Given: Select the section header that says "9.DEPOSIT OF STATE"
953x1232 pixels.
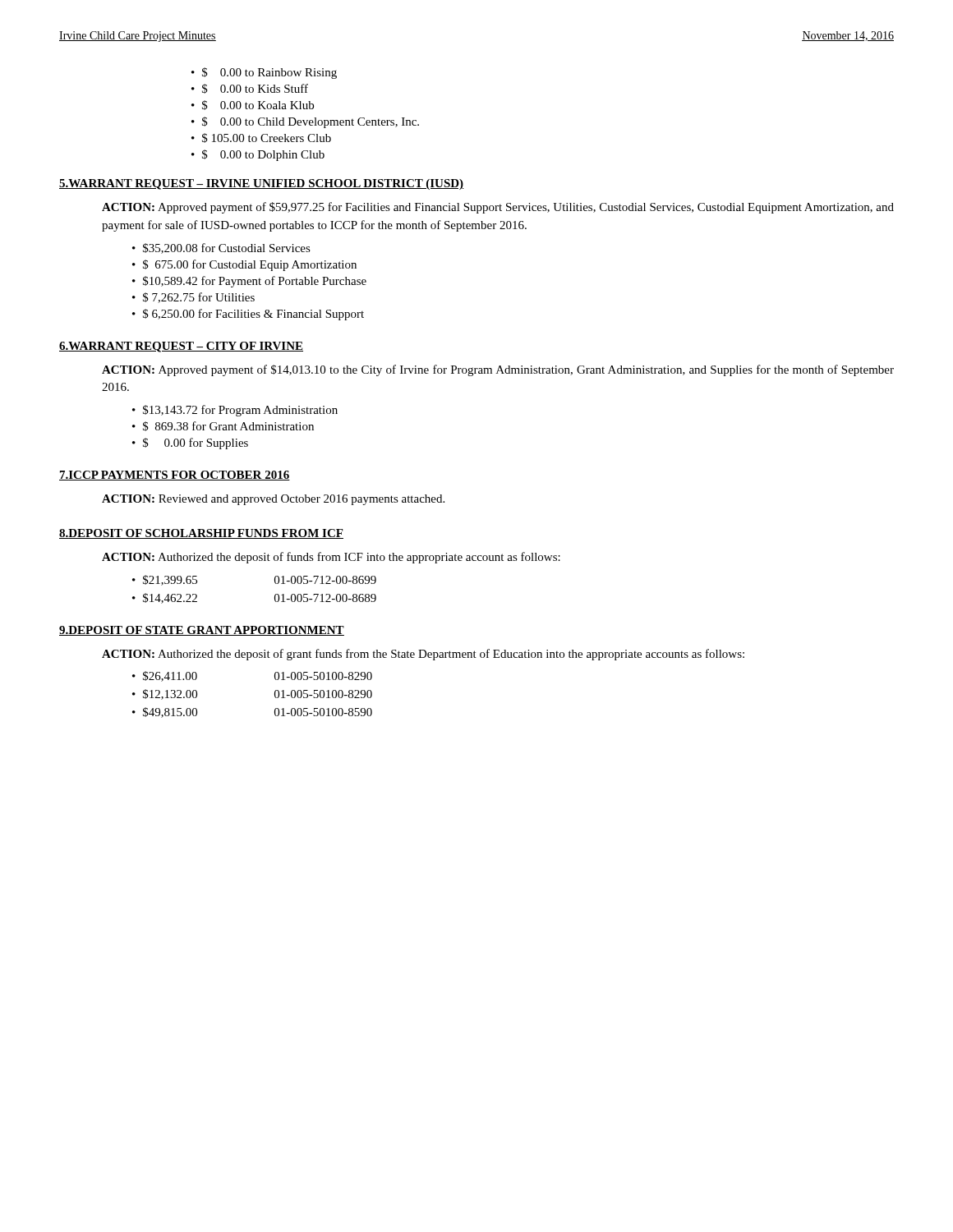Looking at the screenshot, I should click(202, 630).
